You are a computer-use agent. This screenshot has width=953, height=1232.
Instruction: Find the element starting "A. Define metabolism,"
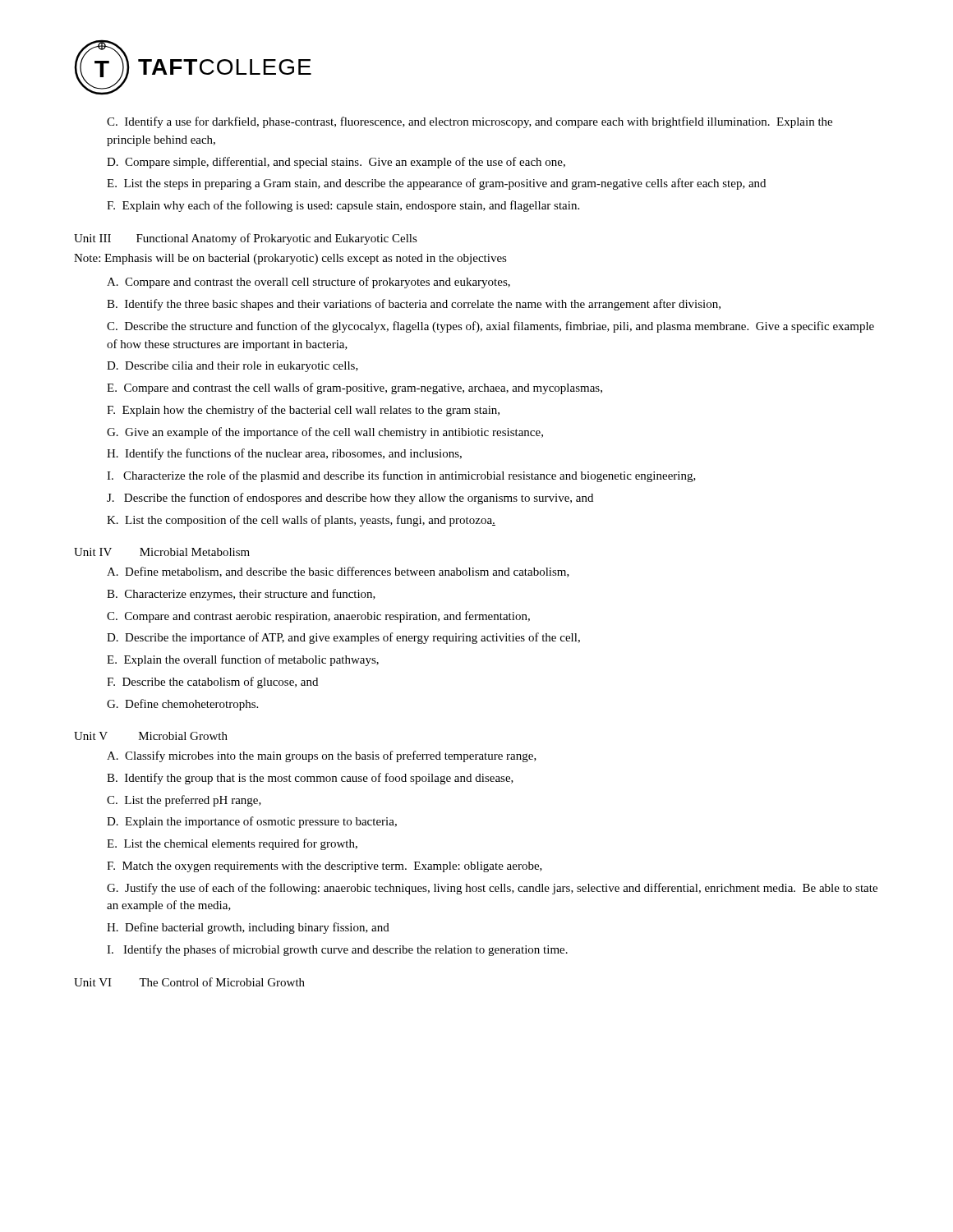(x=338, y=572)
